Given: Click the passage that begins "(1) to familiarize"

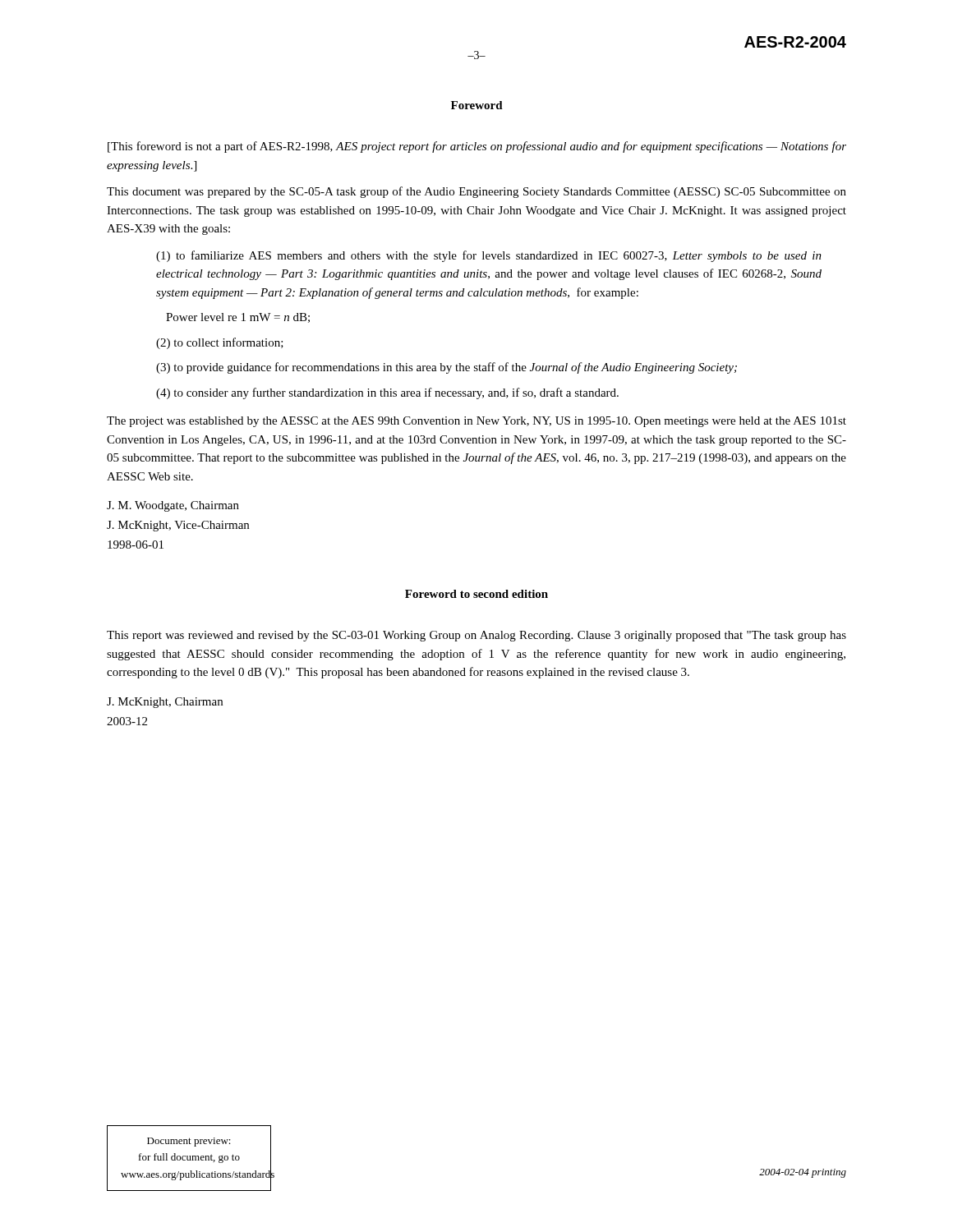Looking at the screenshot, I should click(x=489, y=274).
